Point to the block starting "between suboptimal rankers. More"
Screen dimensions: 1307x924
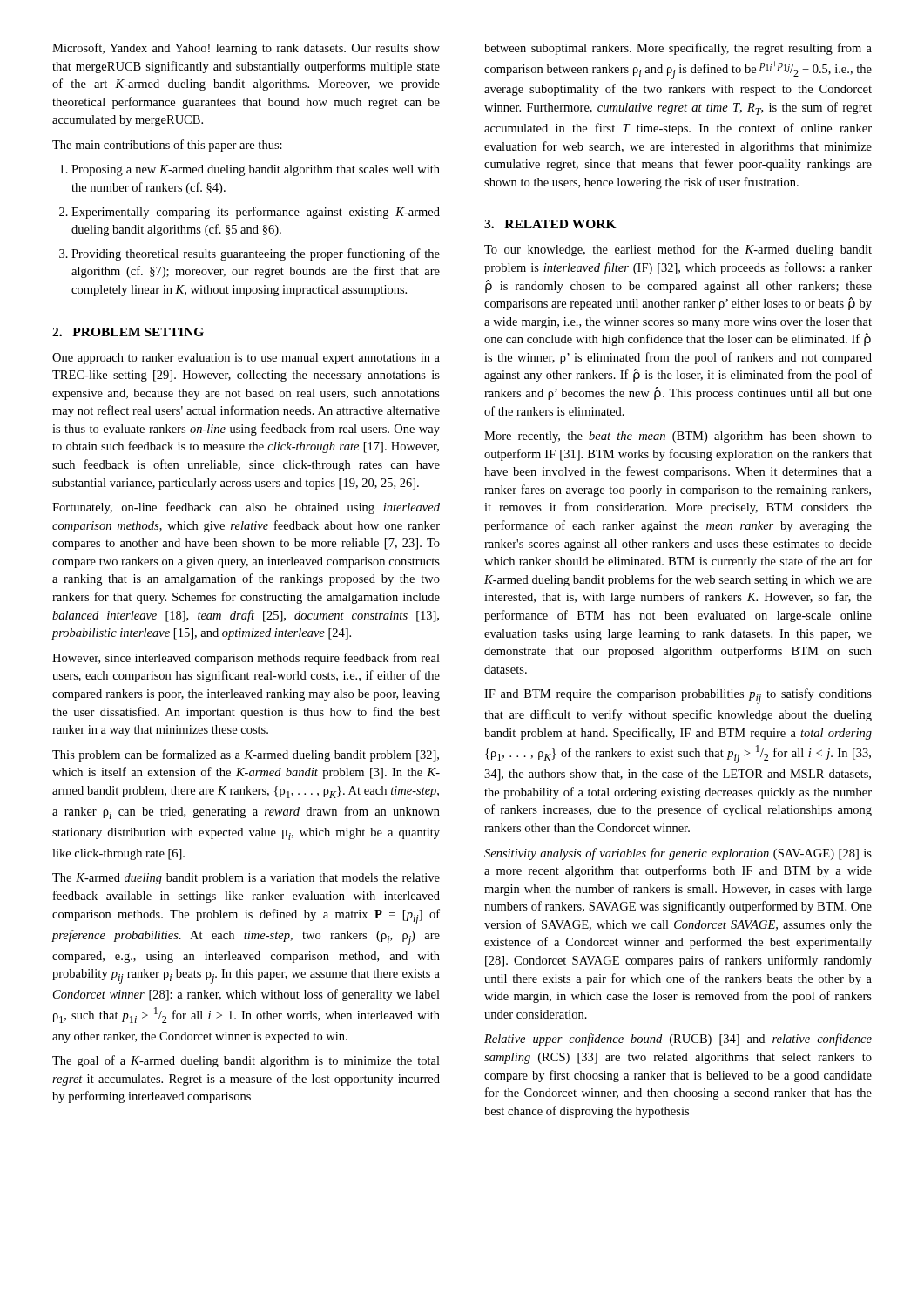[x=678, y=115]
